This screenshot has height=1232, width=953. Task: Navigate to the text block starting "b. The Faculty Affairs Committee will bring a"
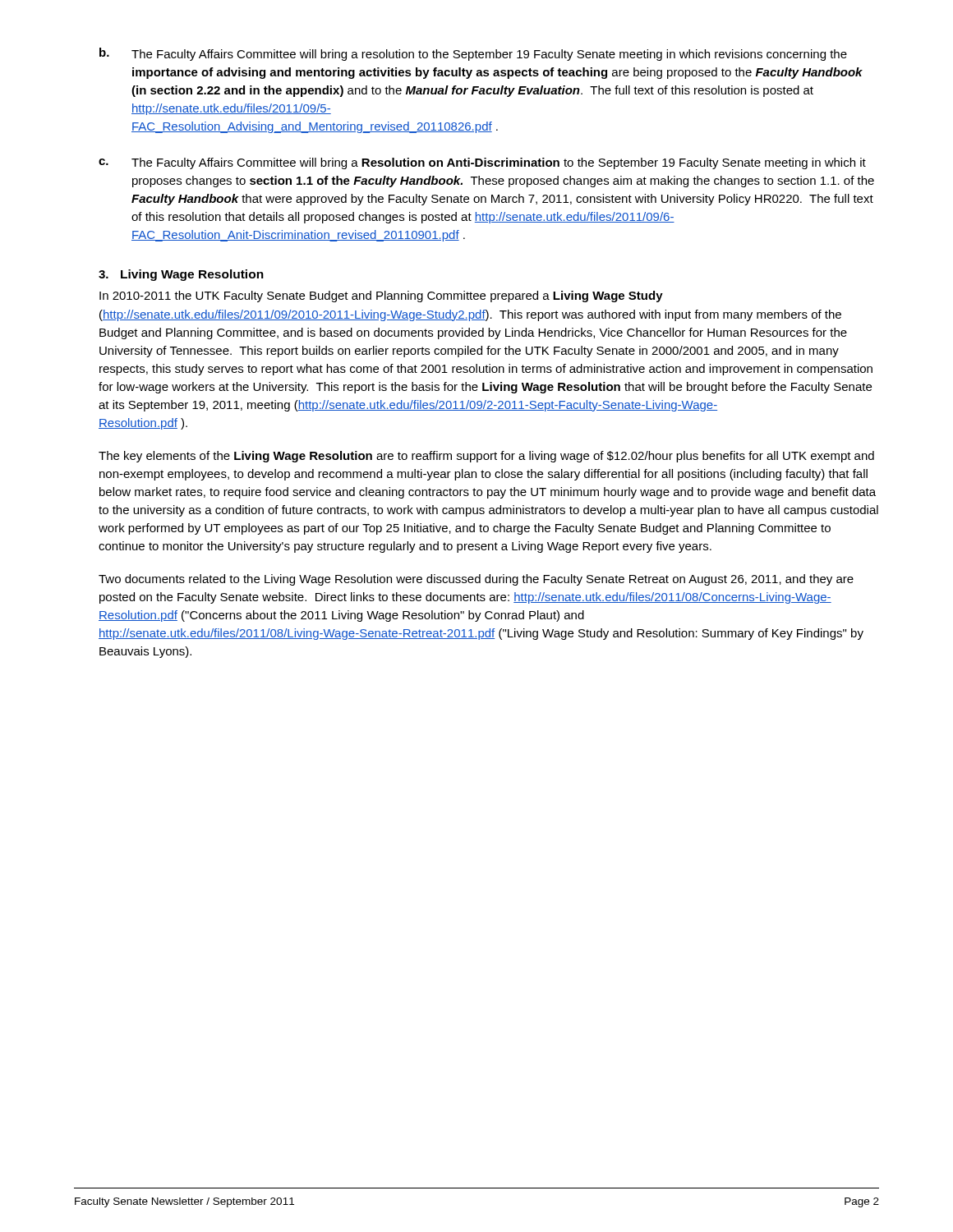489,90
